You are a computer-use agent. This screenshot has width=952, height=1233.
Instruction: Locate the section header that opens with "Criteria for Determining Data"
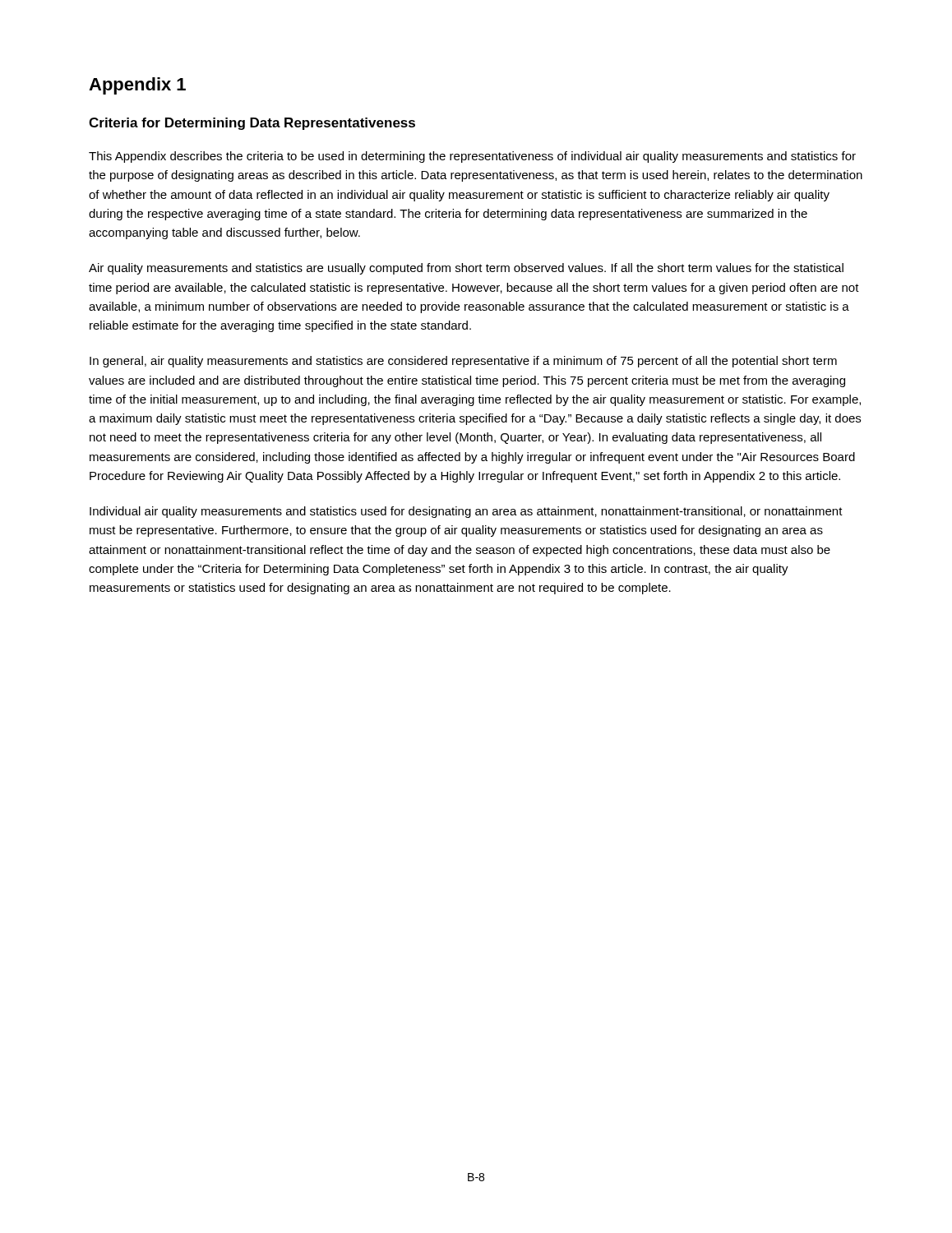[x=252, y=123]
